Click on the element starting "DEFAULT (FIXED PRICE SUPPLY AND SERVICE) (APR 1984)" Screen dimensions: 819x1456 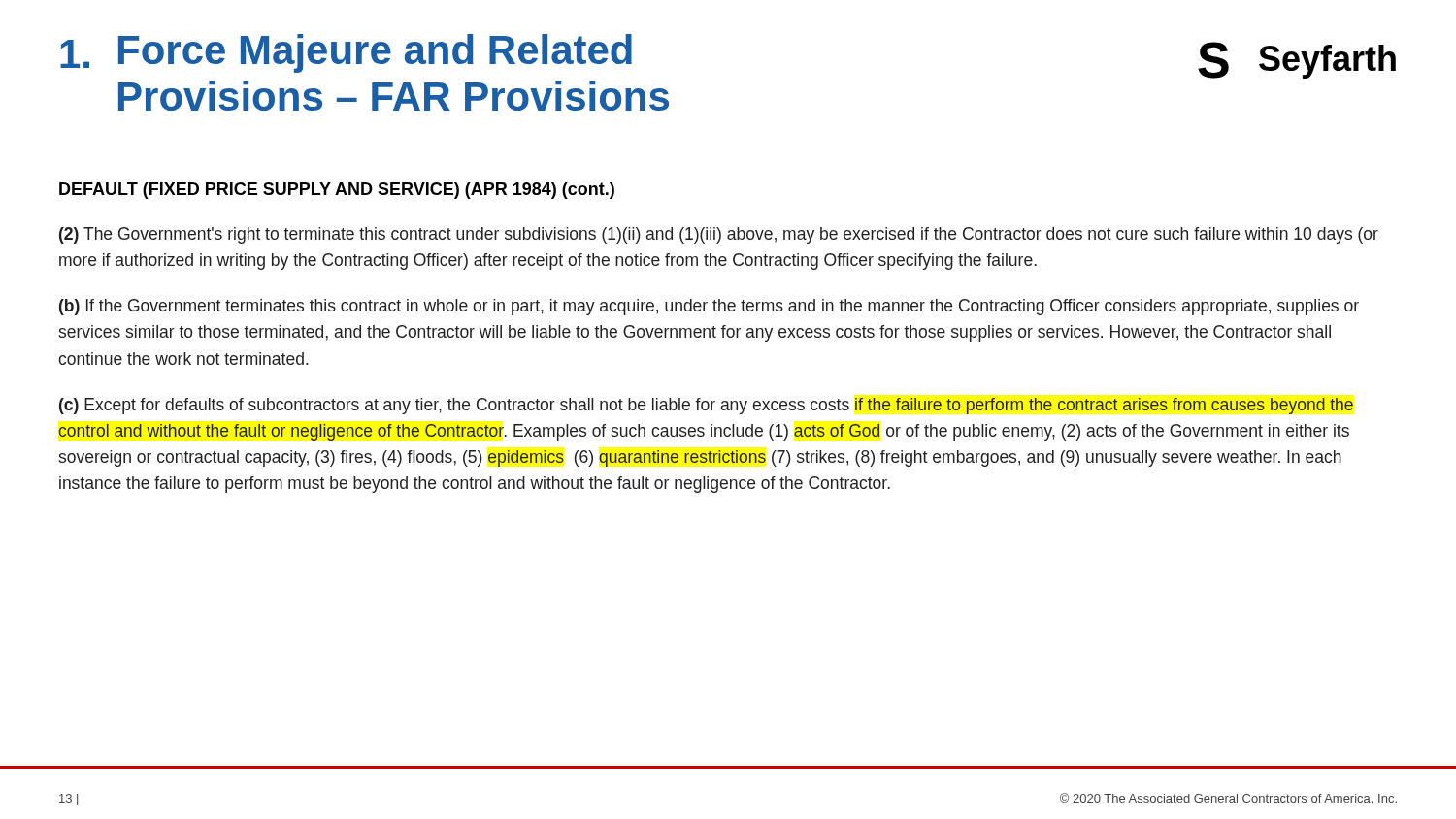pyautogui.click(x=337, y=189)
